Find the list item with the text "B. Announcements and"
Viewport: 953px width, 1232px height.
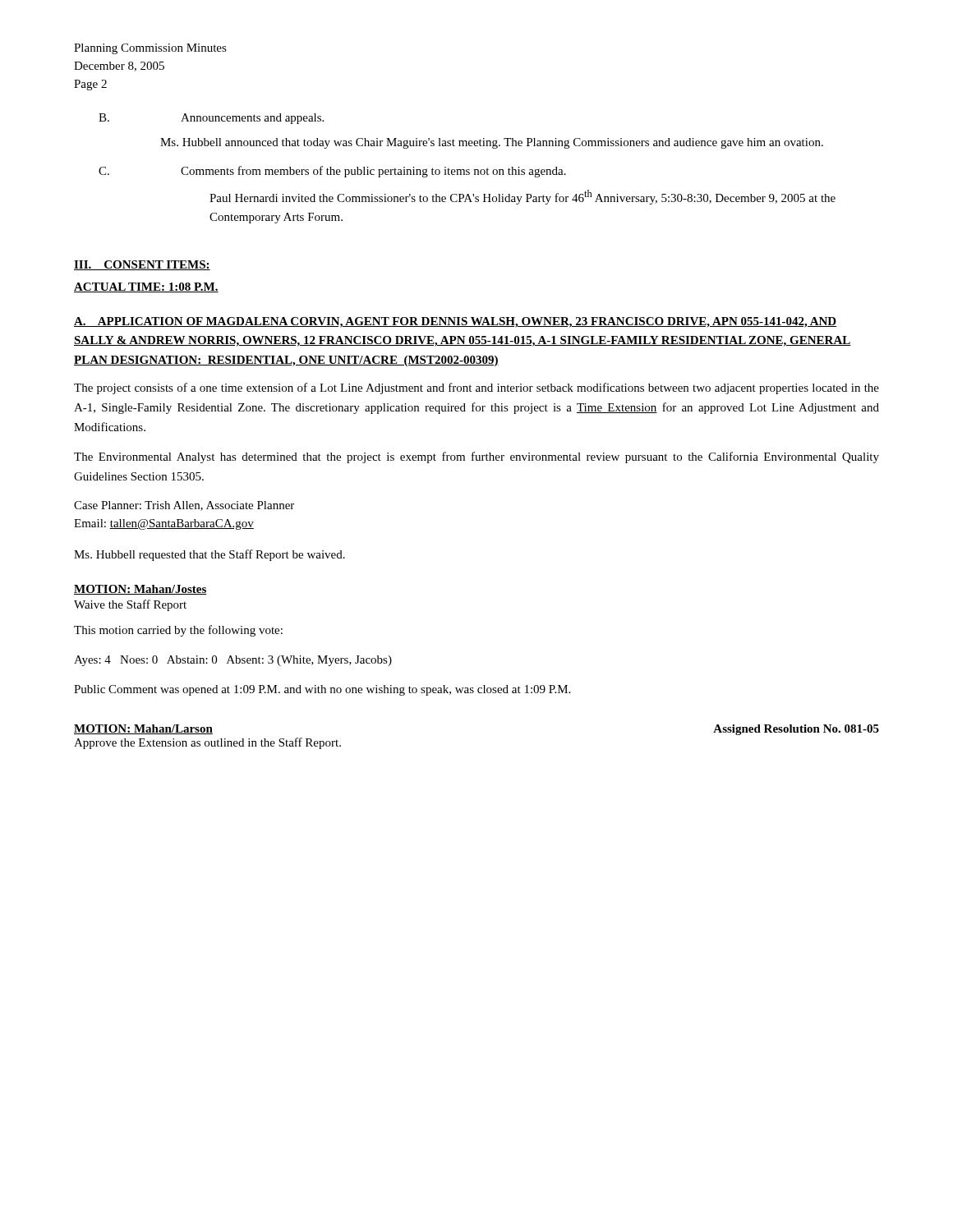click(x=211, y=119)
